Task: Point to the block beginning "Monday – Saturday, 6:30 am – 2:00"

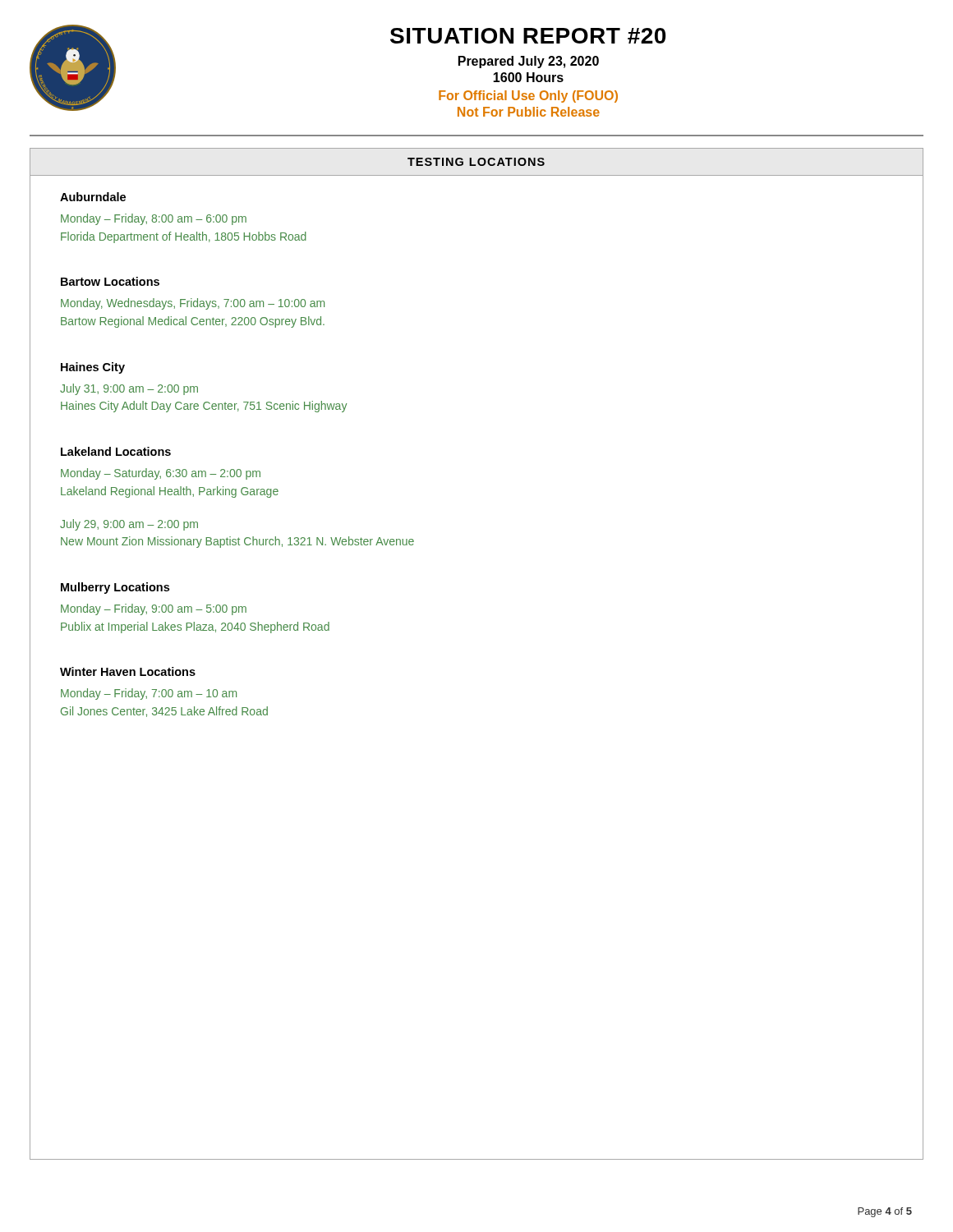Action: point(169,482)
